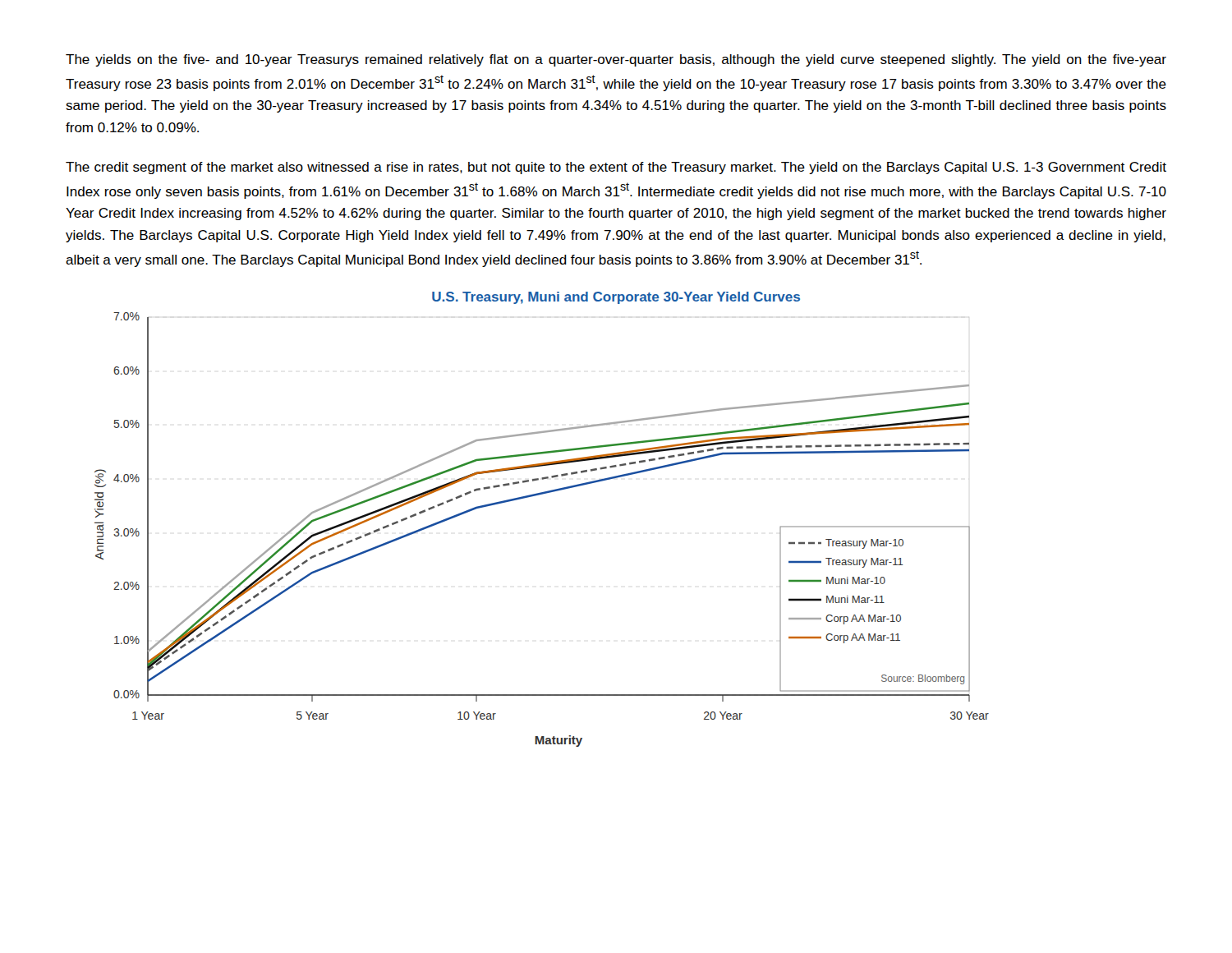This screenshot has height=953, width=1232.
Task: Click on the text starting "The yields on"
Action: pyautogui.click(x=616, y=94)
